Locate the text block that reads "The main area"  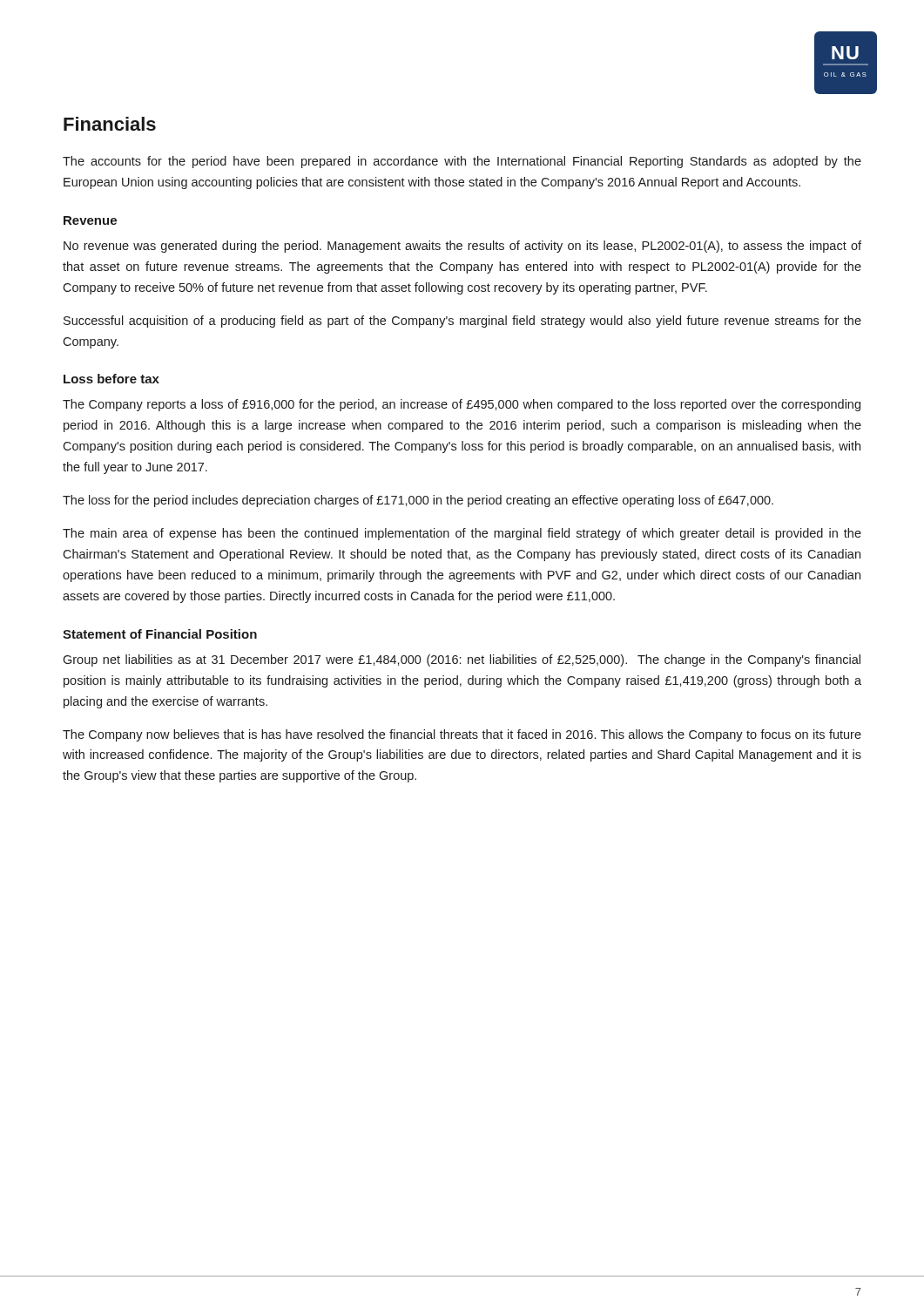462,565
